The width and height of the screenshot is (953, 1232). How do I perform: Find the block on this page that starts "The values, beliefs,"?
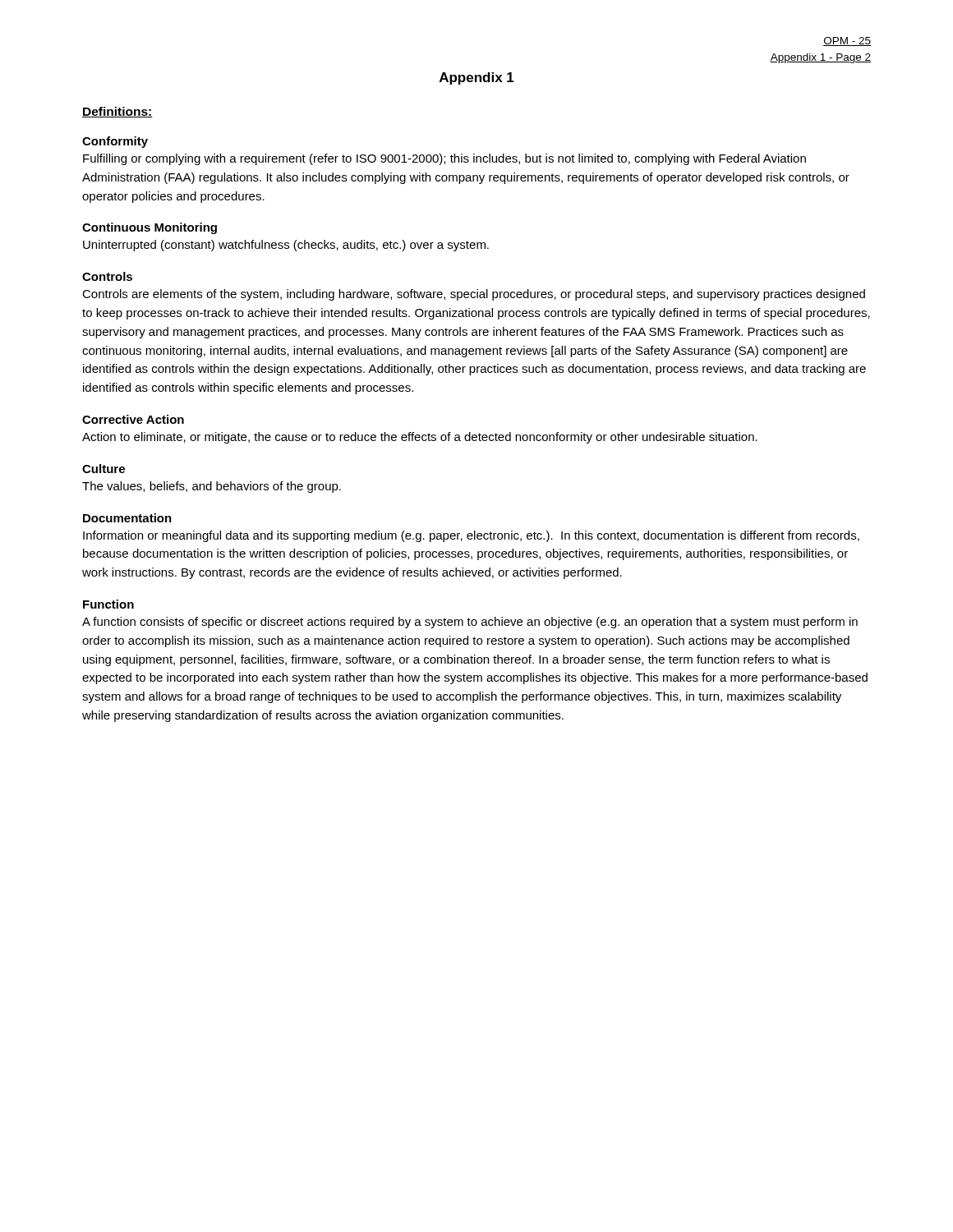click(212, 486)
